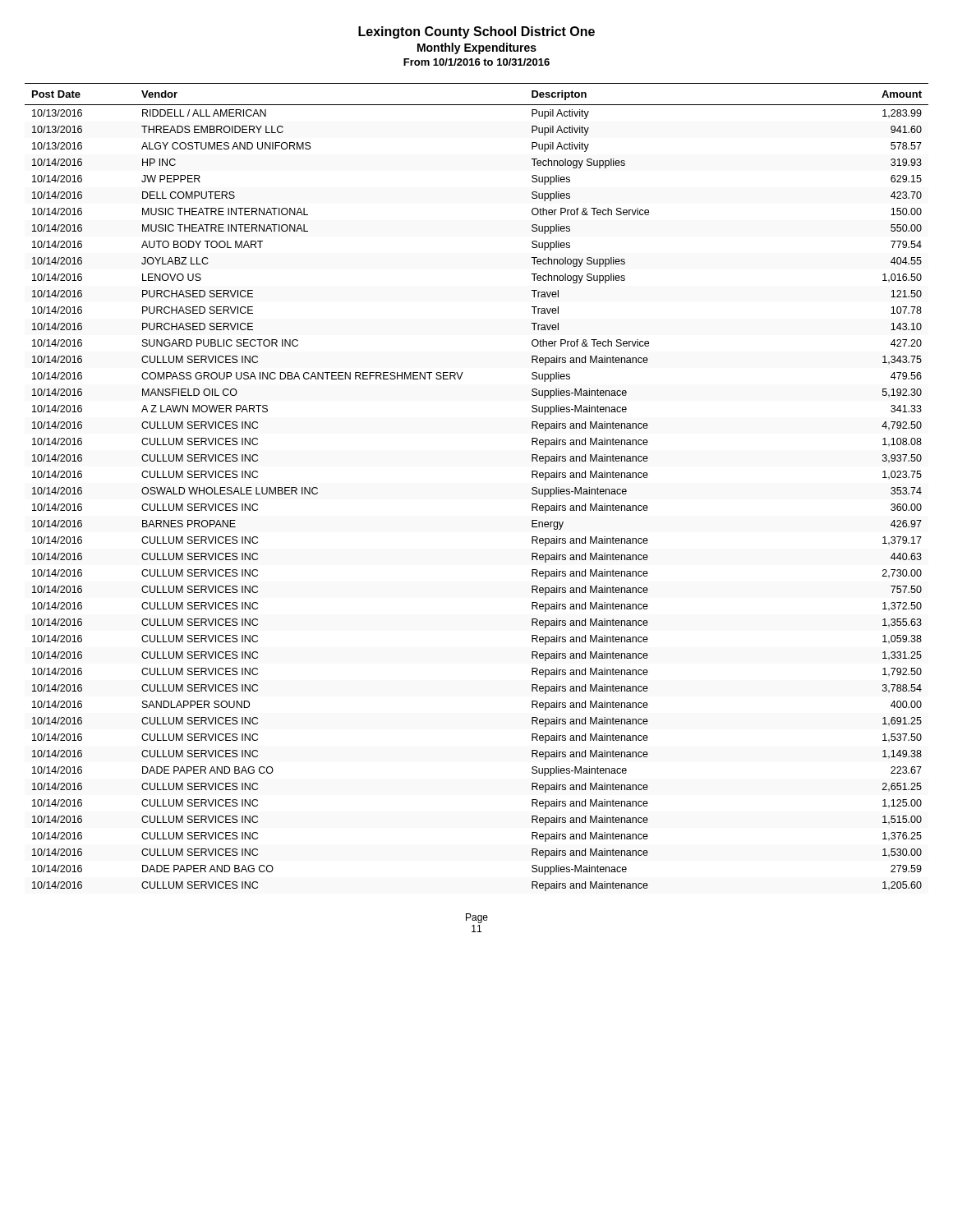953x1232 pixels.
Task: Select the table that reads "AUTO BODY TOOL MART"
Action: 476,488
